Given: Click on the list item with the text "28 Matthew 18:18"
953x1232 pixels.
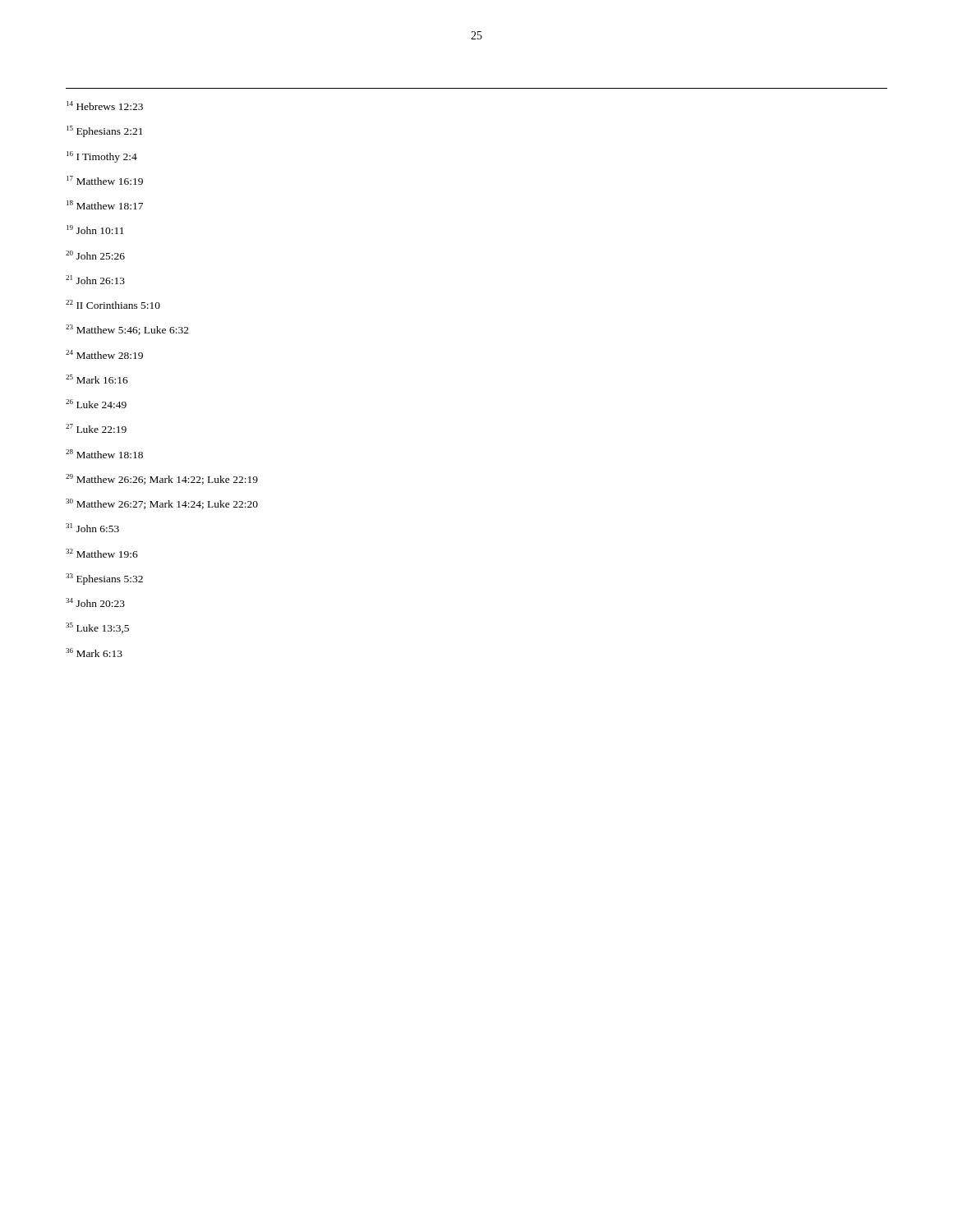Looking at the screenshot, I should (105, 454).
